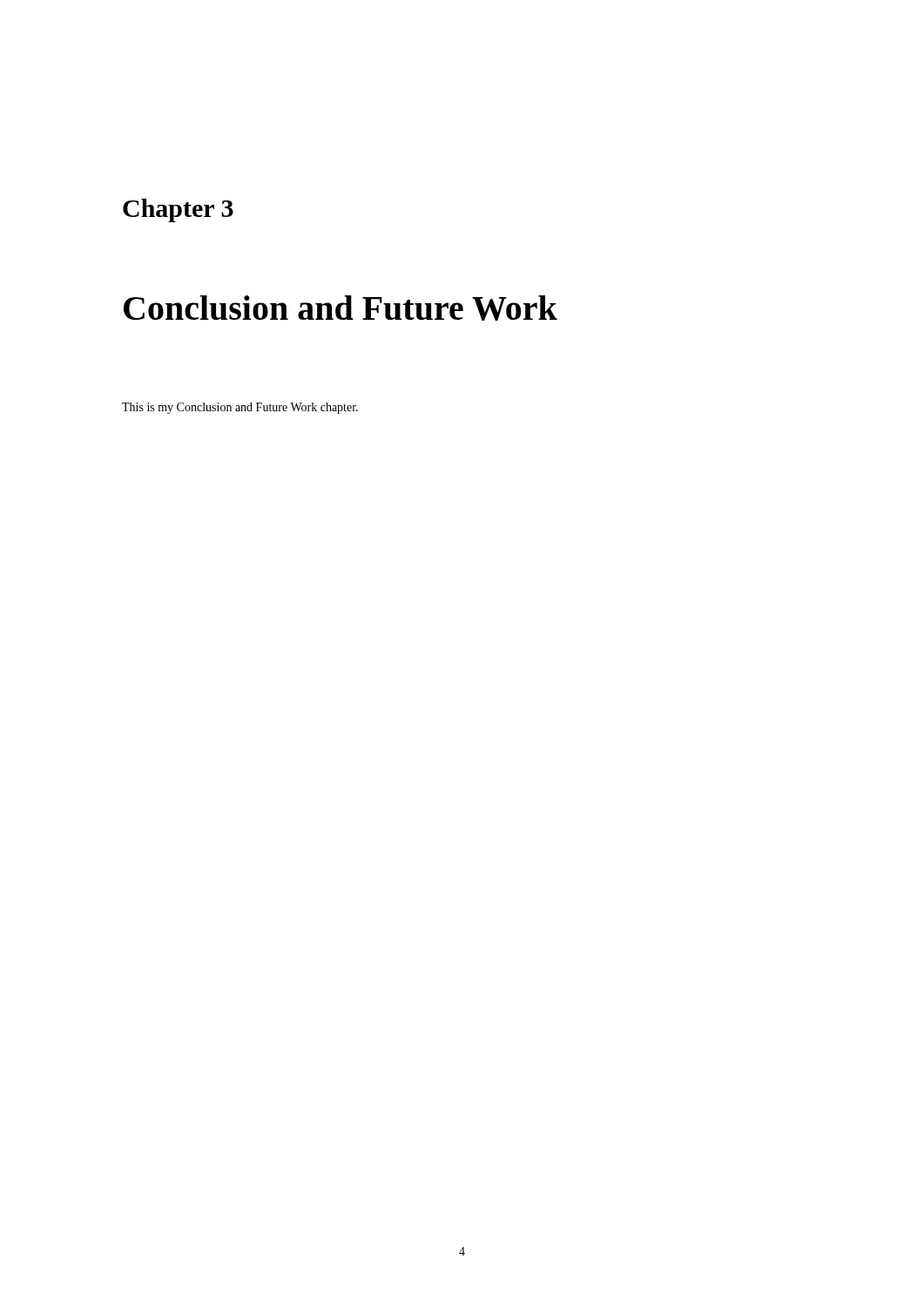Locate the text "Conclusion and Future Work"
This screenshot has width=924, height=1307.
tap(340, 308)
